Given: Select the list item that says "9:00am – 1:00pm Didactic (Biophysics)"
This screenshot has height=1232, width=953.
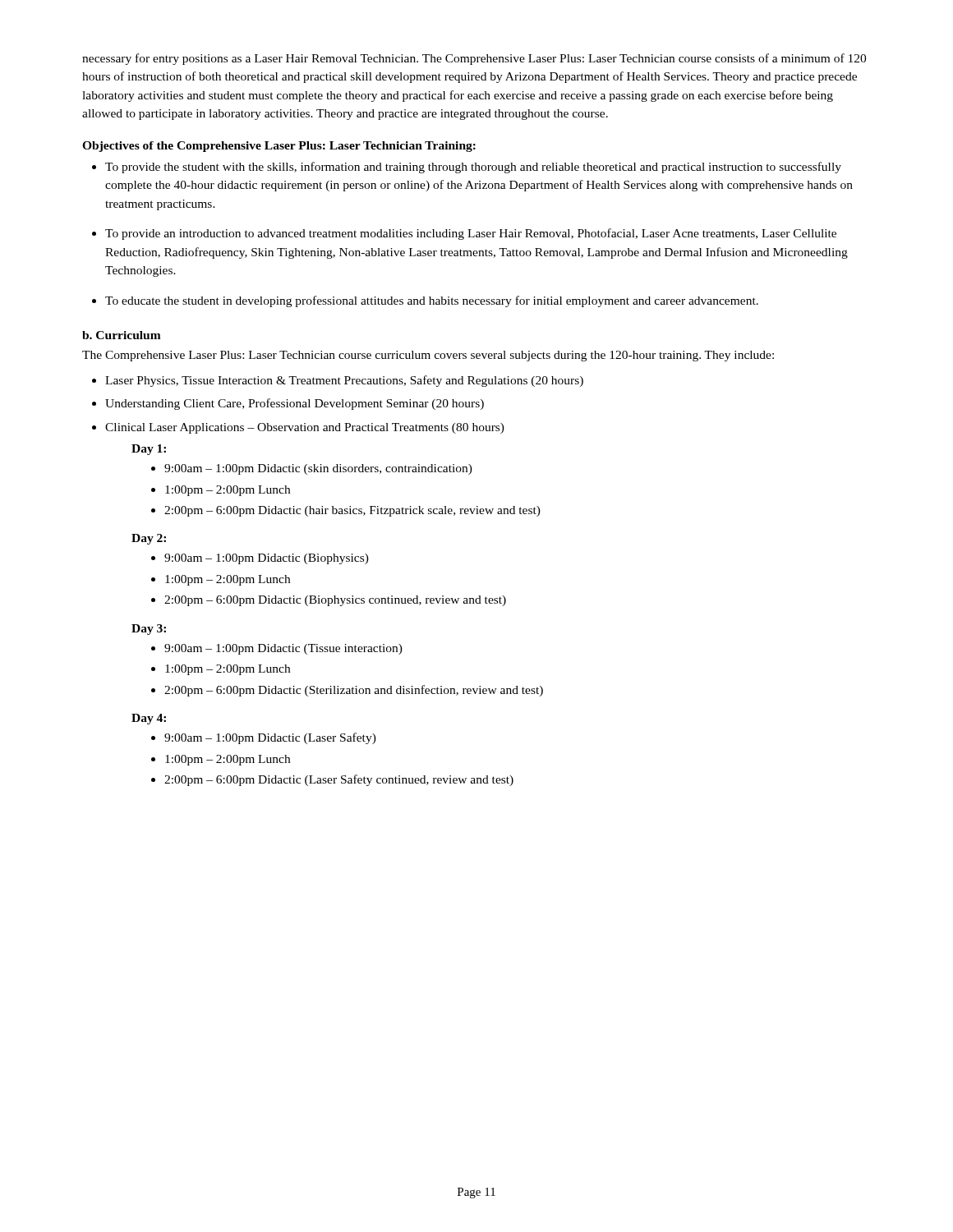Looking at the screenshot, I should click(267, 559).
